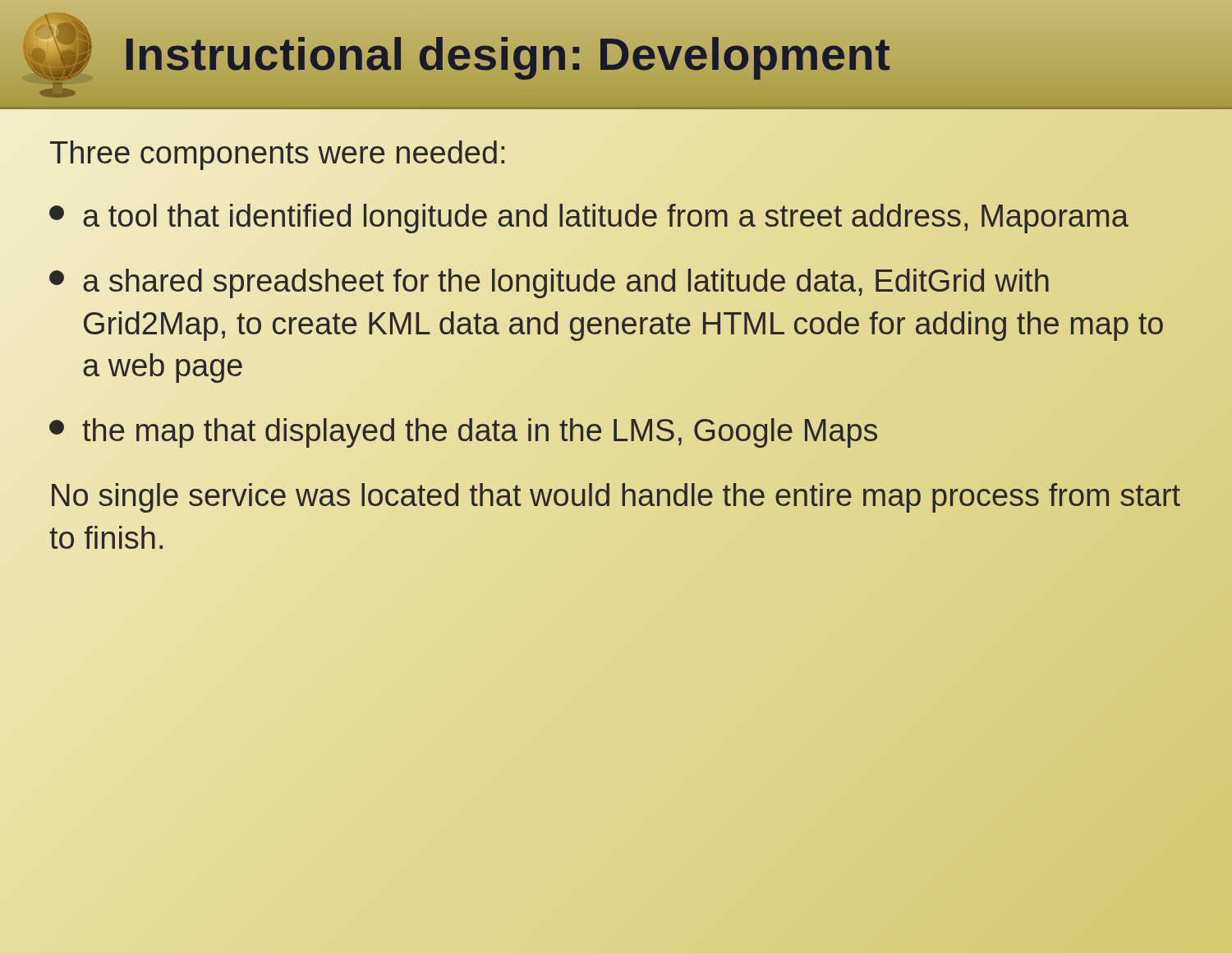Locate the text that says "Three components were needed:"
Viewport: 1232px width, 953px height.
pos(278,153)
